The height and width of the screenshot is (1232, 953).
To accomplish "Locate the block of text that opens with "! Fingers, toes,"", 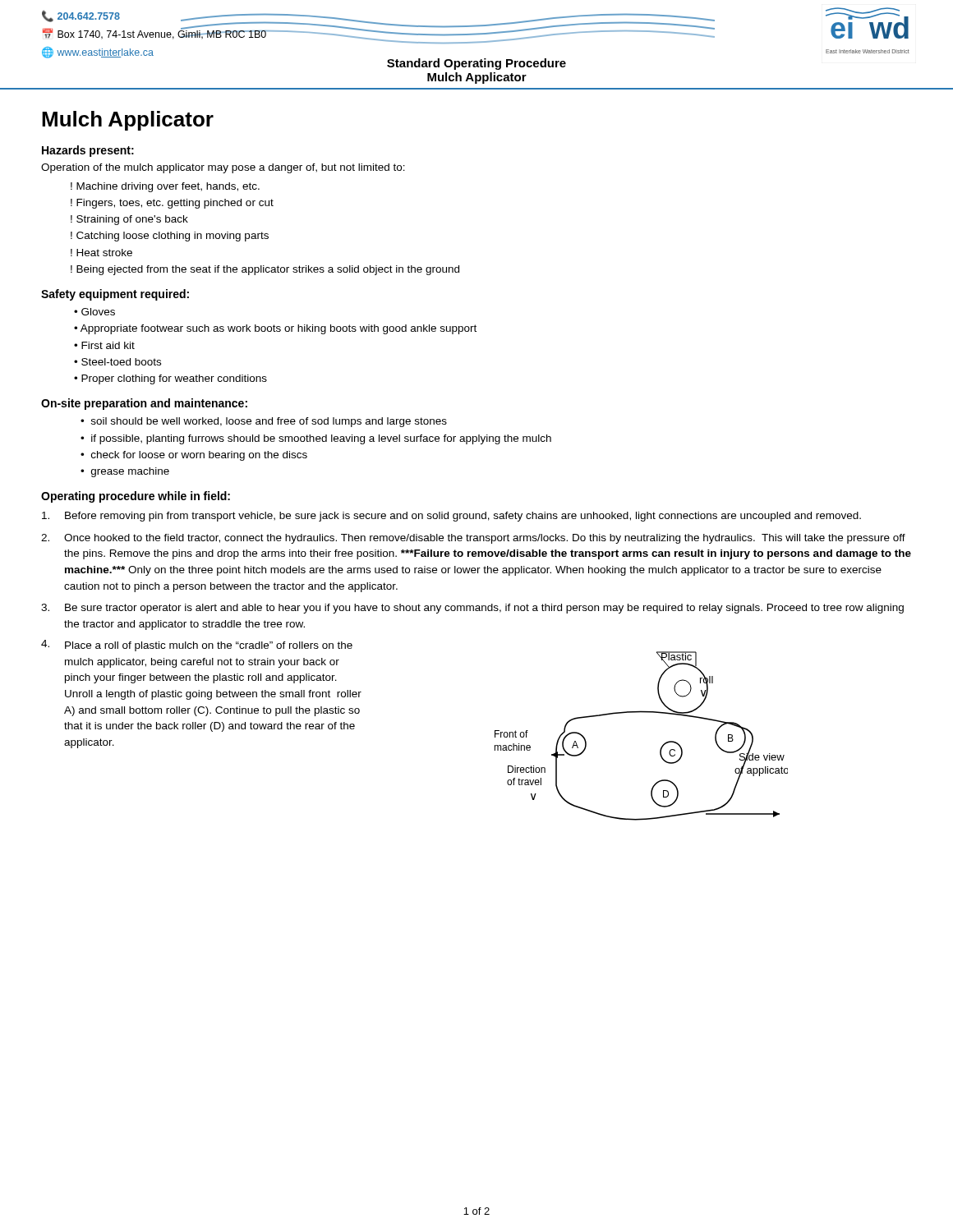I will [x=172, y=202].
